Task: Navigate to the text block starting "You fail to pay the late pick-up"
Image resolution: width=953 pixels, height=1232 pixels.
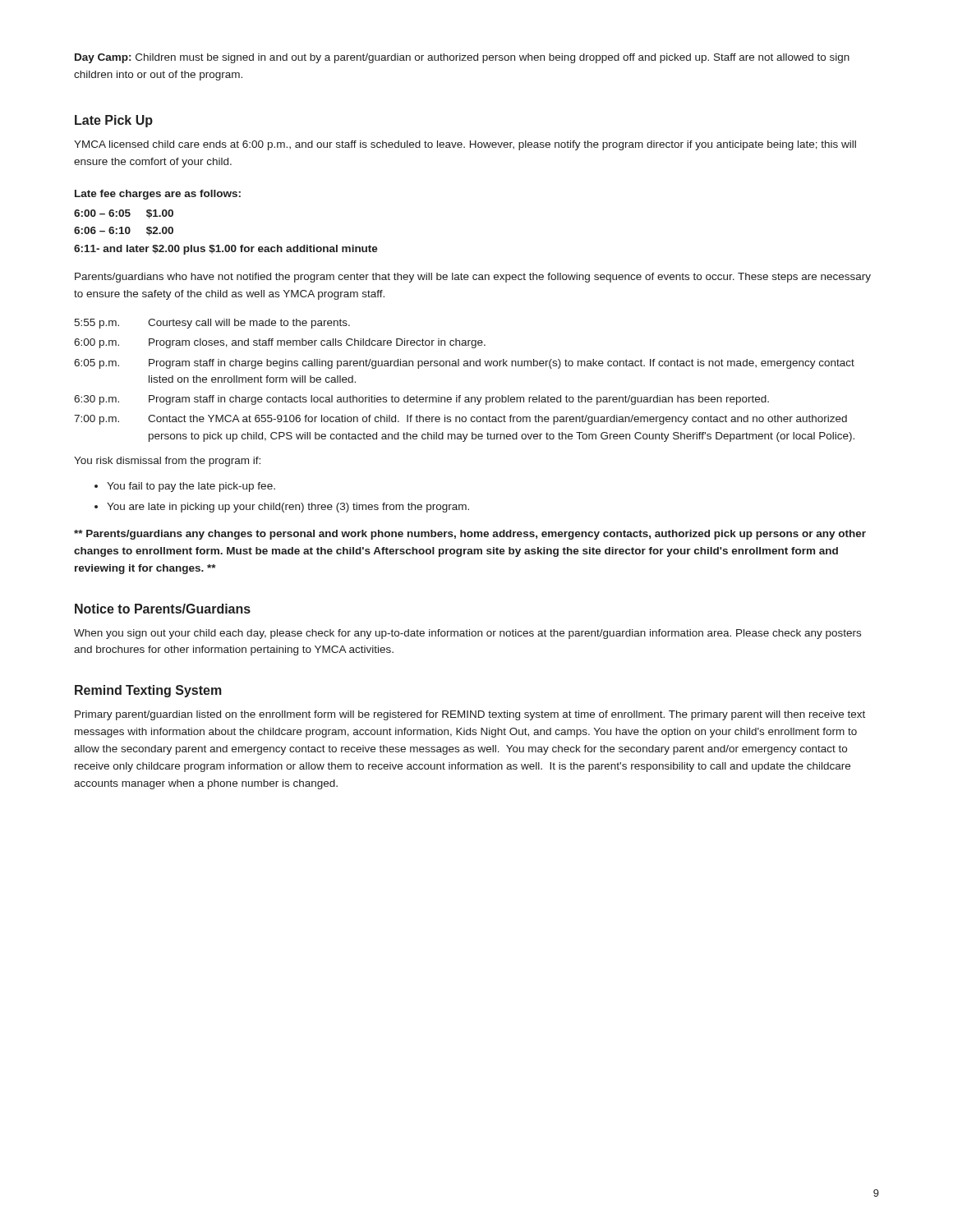Action: (191, 486)
